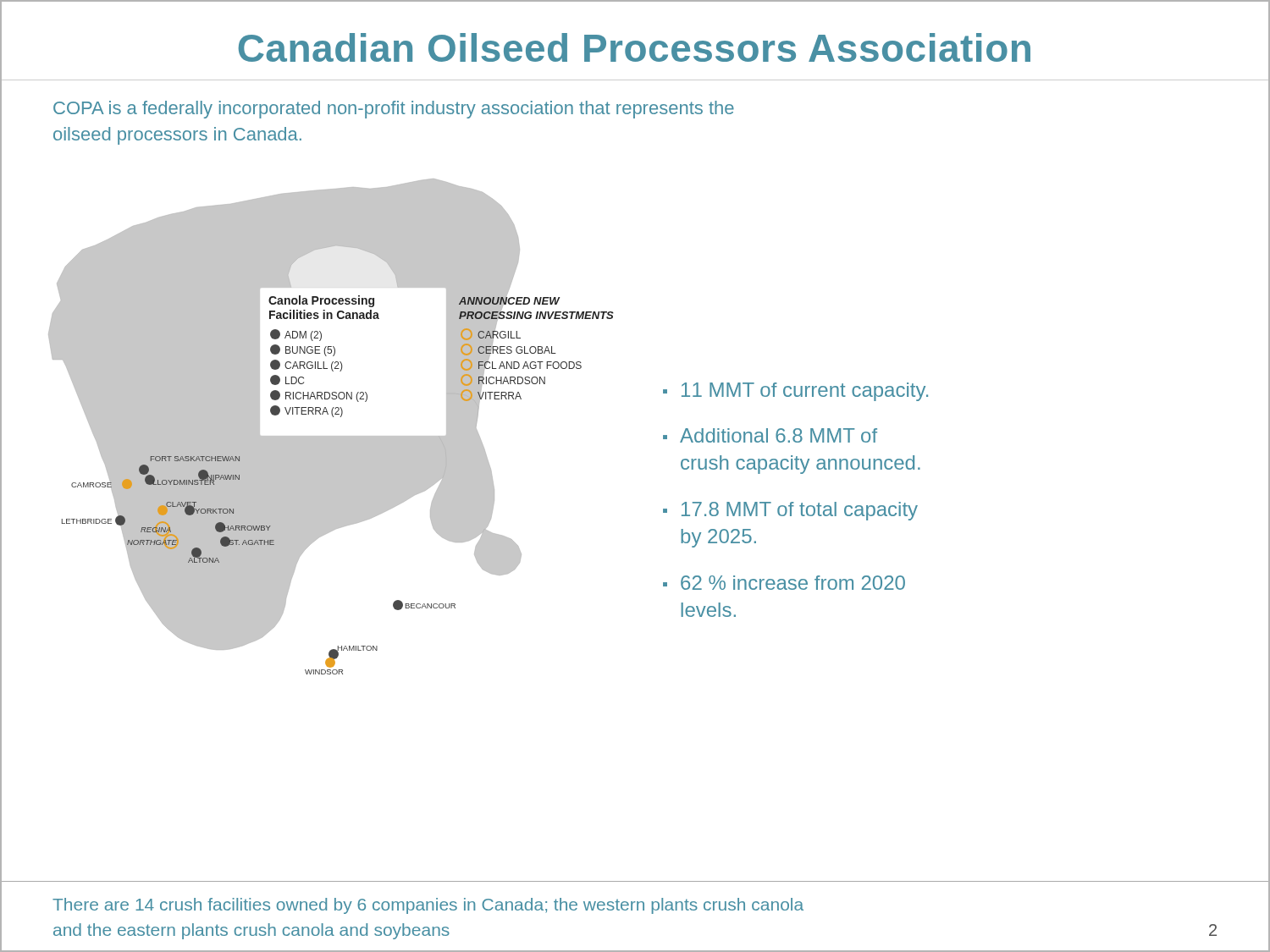Navigate to the passage starting "62 % increase from"
The image size is (1270, 952).
[x=793, y=596]
